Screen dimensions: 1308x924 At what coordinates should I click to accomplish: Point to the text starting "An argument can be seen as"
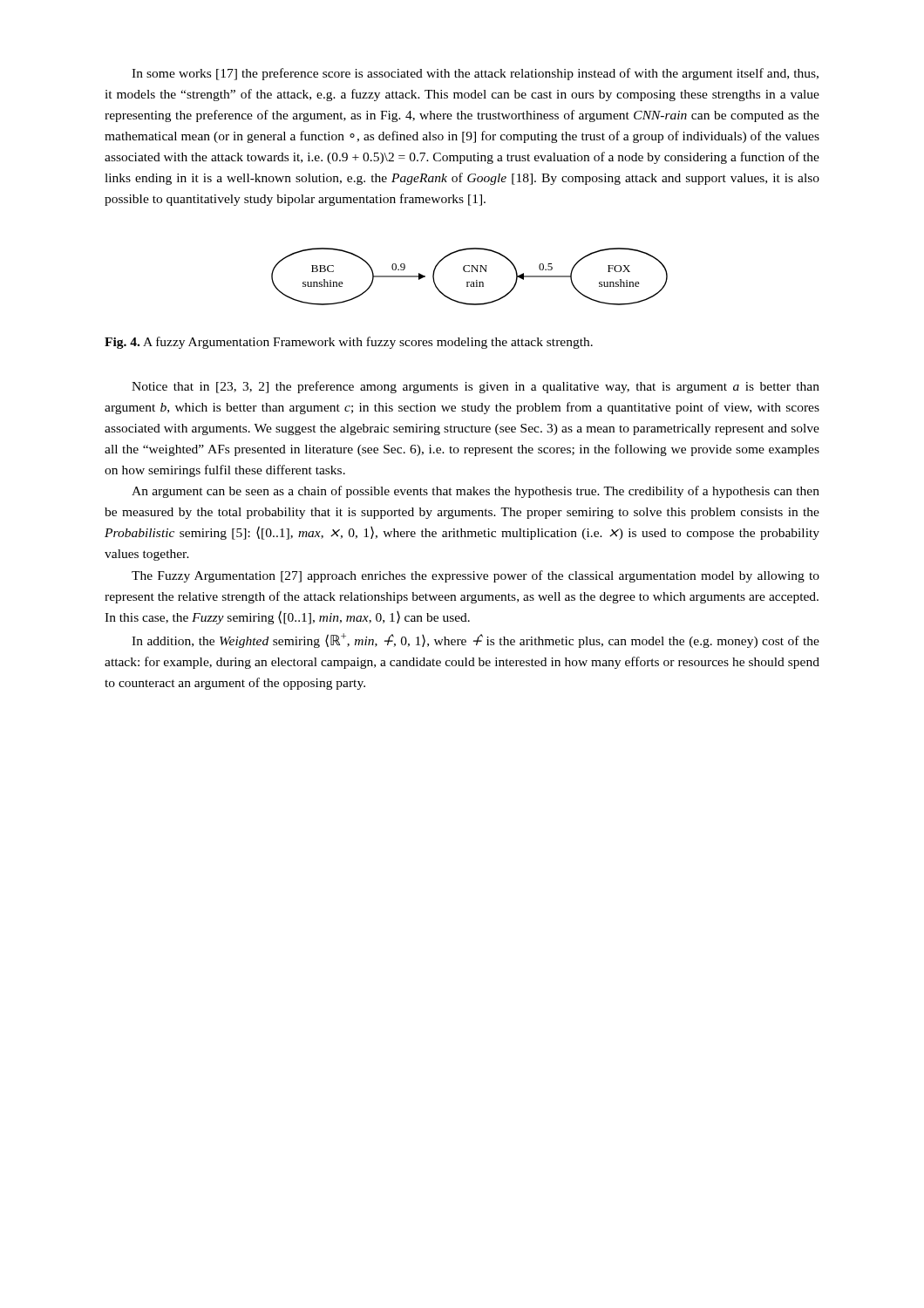click(462, 523)
